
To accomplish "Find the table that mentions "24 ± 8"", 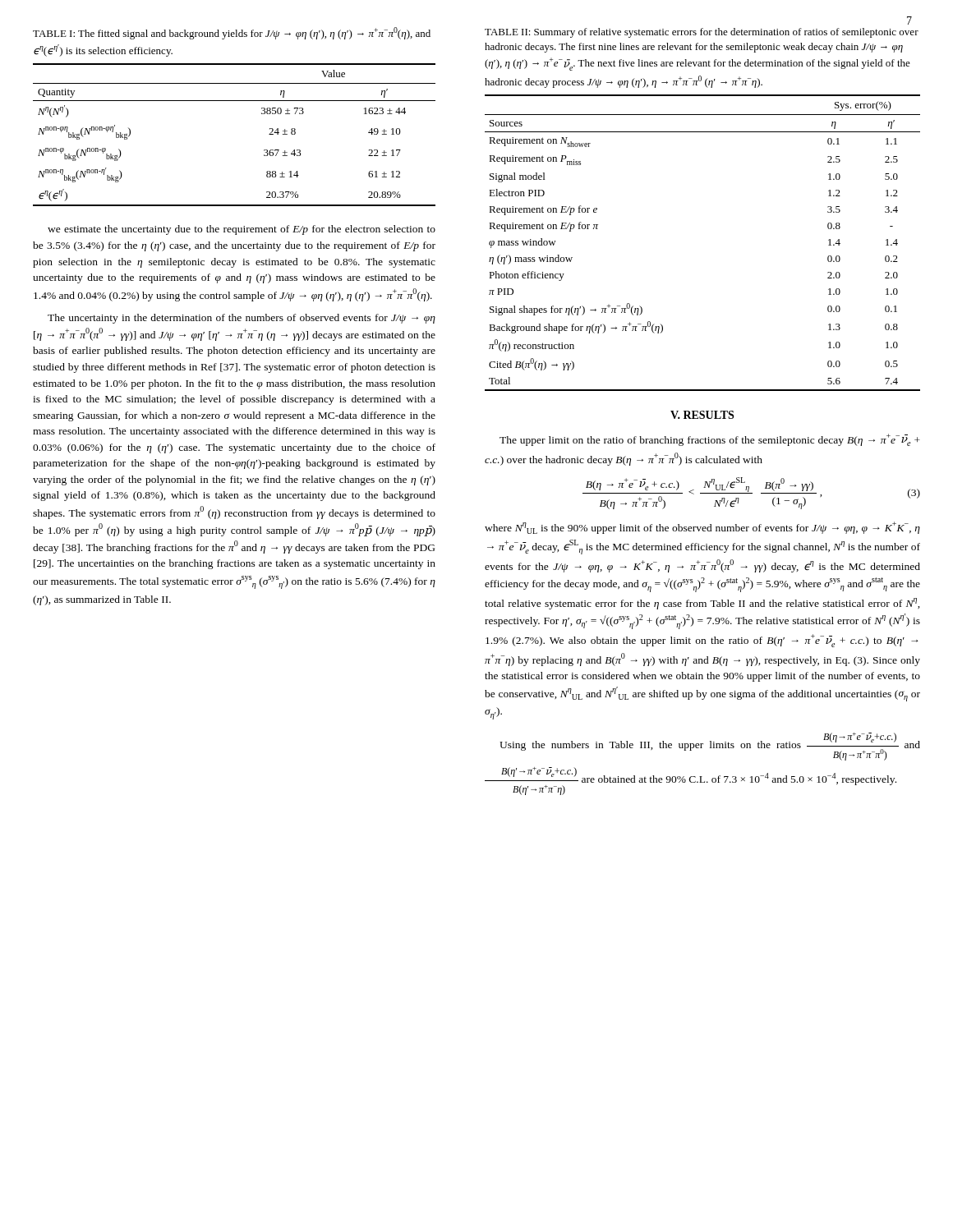I will (234, 135).
